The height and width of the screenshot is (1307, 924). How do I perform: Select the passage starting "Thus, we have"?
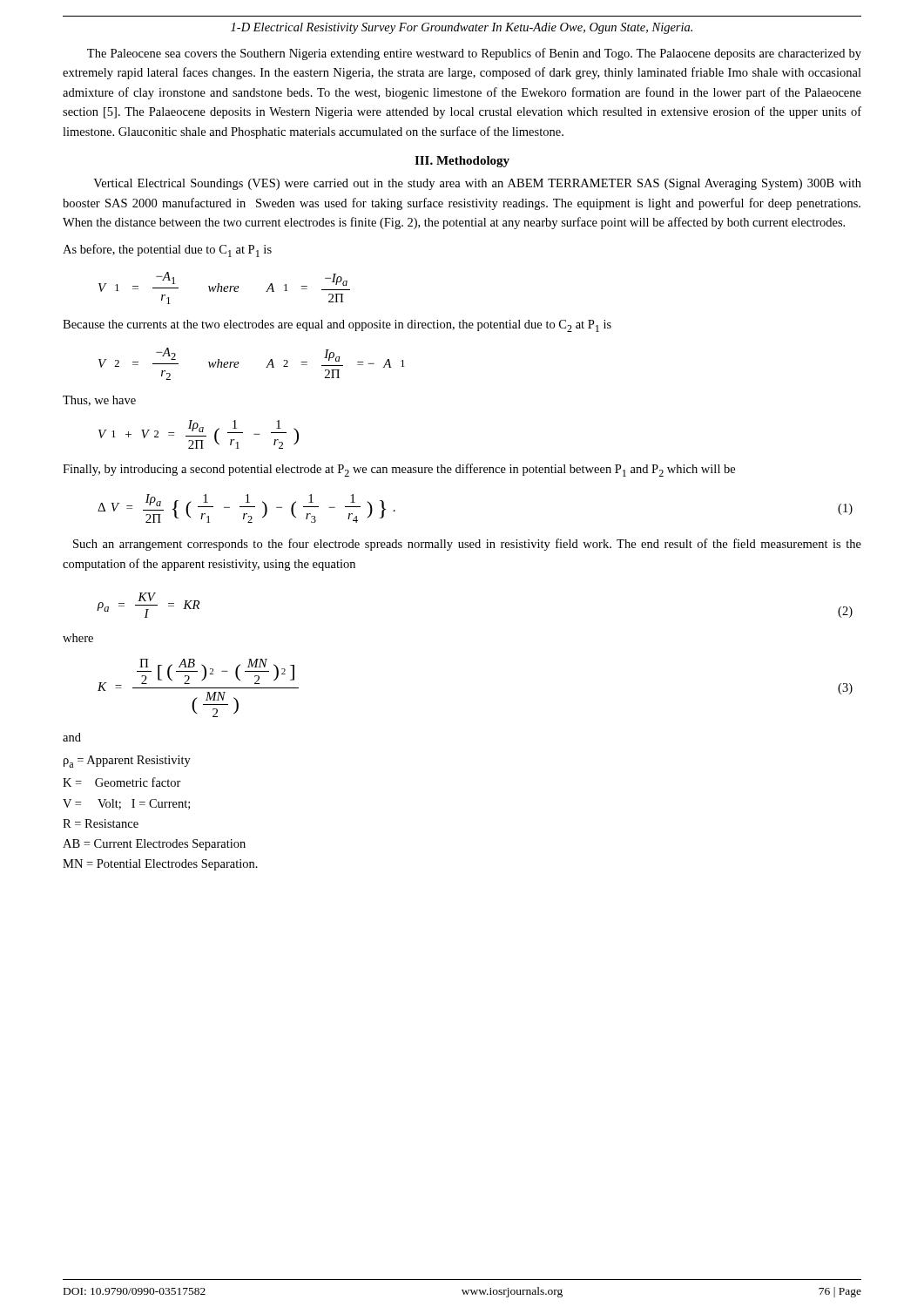pyautogui.click(x=99, y=400)
